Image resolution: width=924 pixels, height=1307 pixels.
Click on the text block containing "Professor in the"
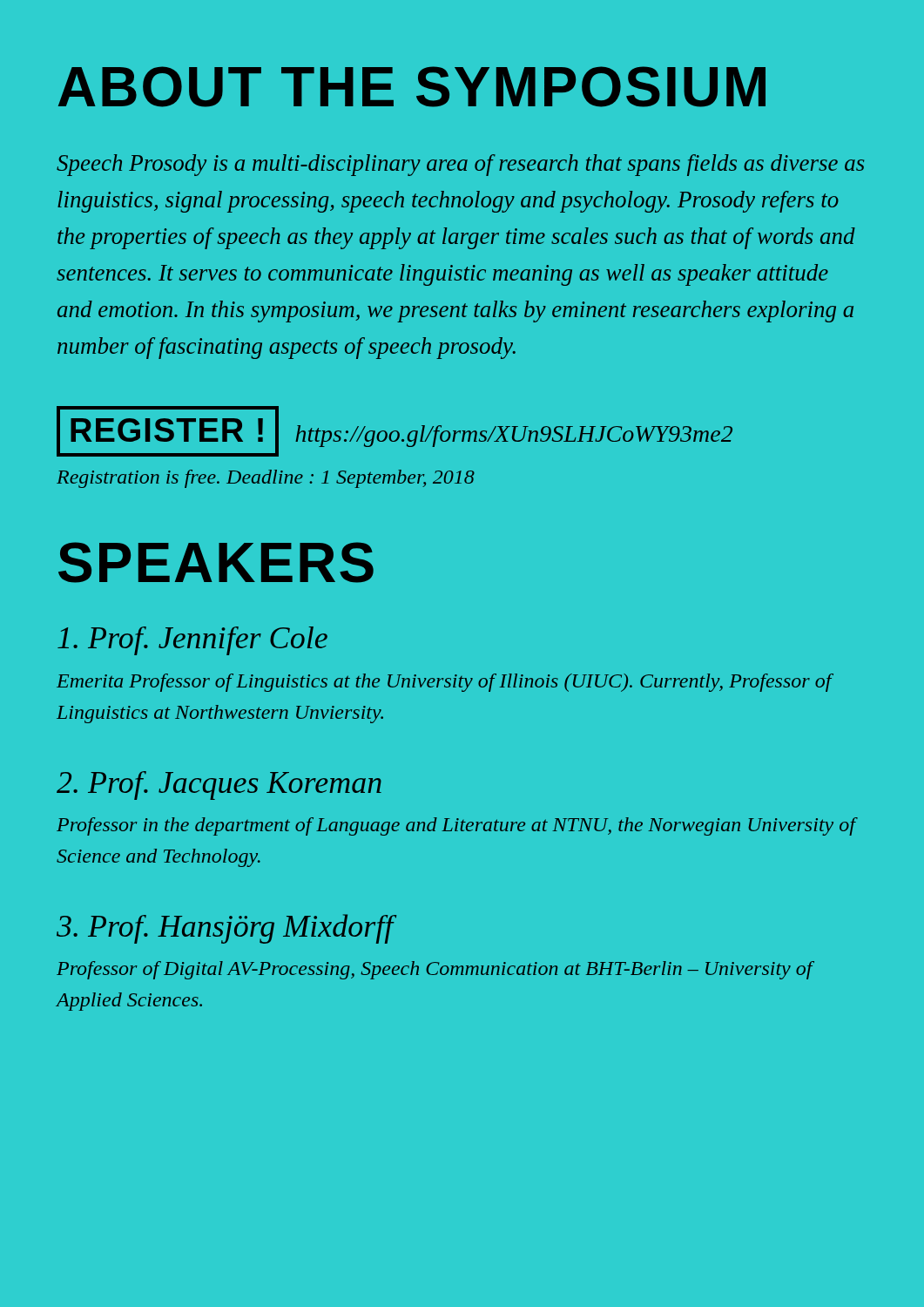coord(462,840)
